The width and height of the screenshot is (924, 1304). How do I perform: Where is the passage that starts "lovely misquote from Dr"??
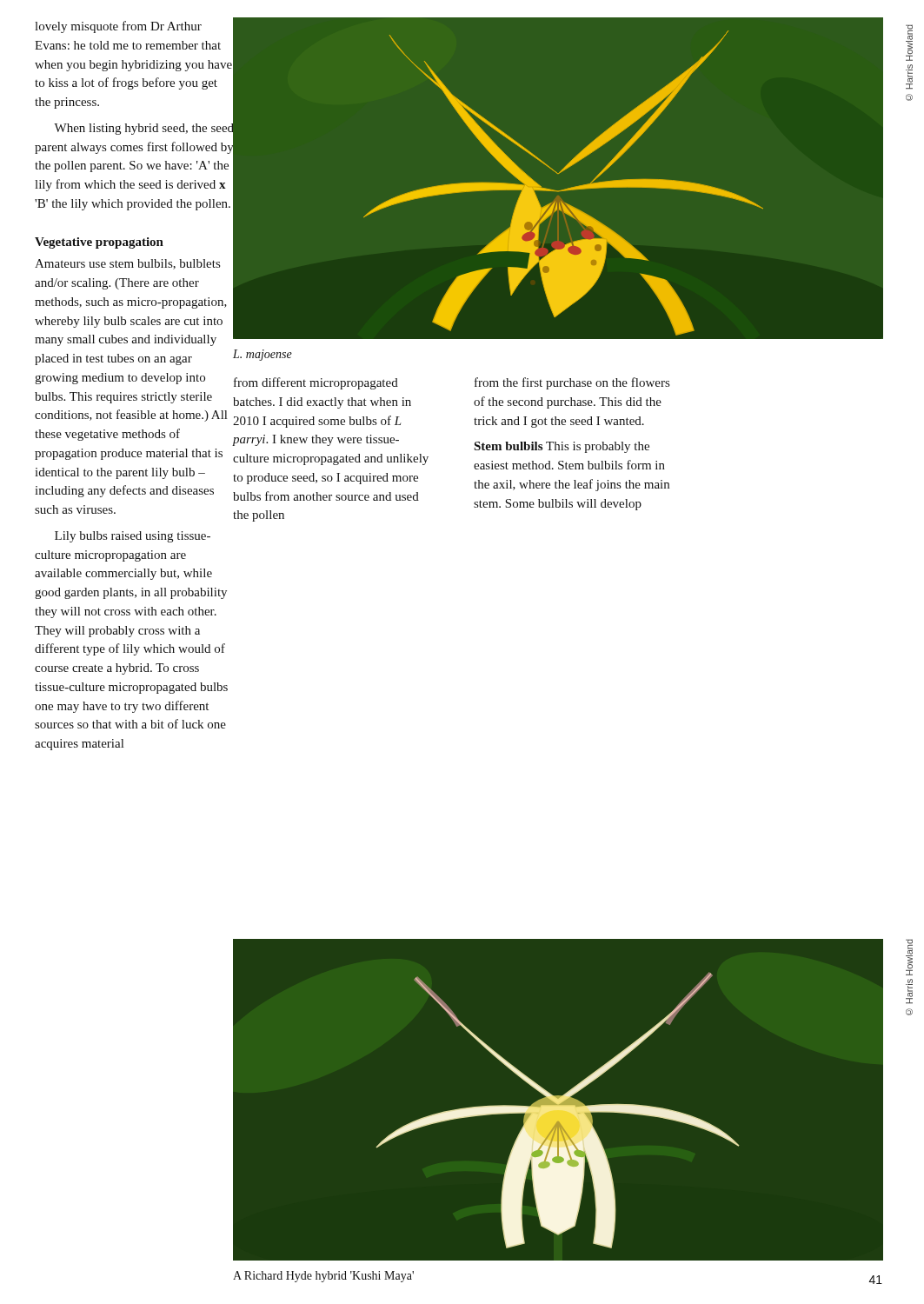click(x=135, y=385)
